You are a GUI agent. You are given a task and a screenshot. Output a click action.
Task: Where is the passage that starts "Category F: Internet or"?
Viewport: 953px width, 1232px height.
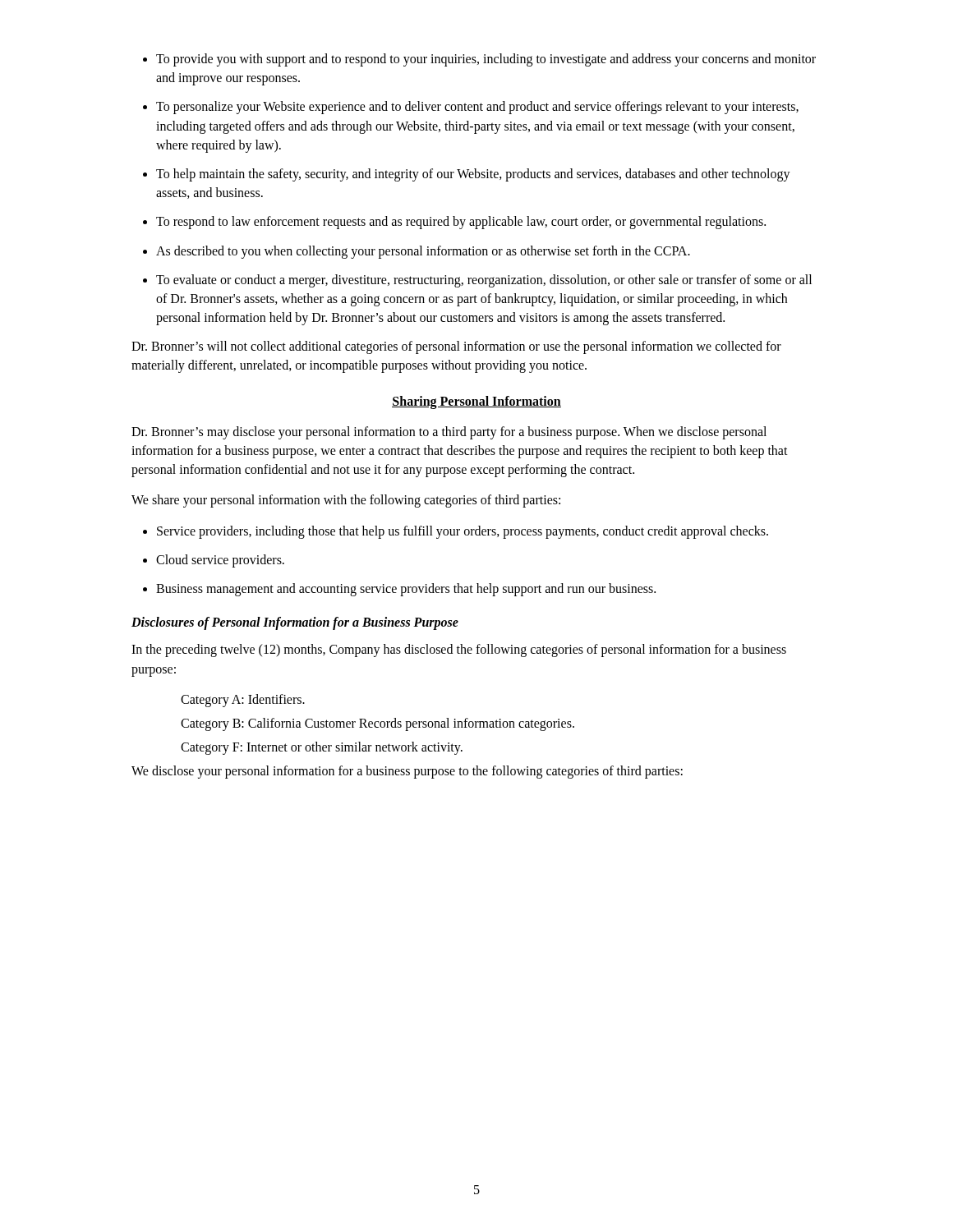pyautogui.click(x=322, y=748)
